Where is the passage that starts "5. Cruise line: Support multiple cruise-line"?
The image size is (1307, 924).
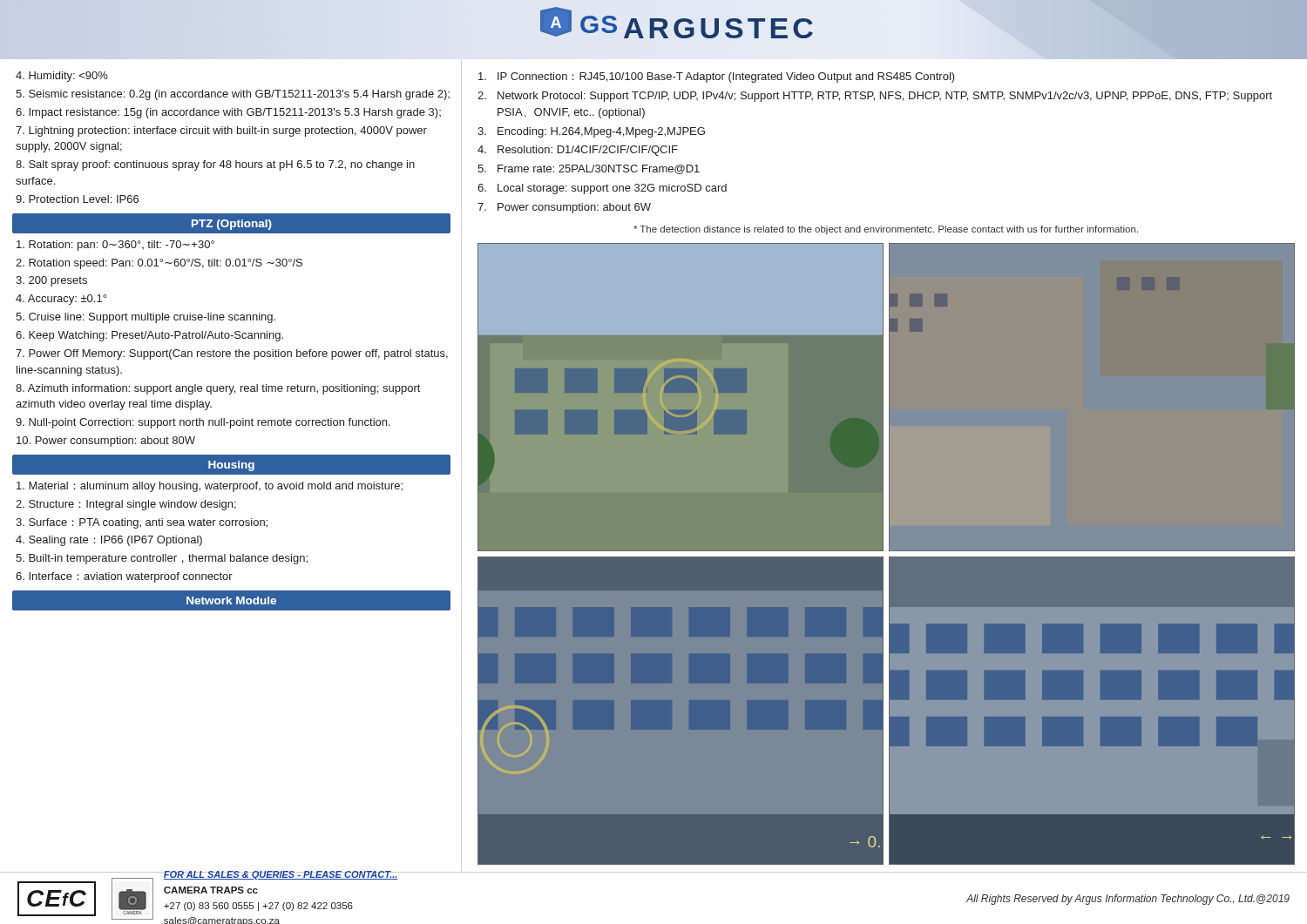coord(146,317)
